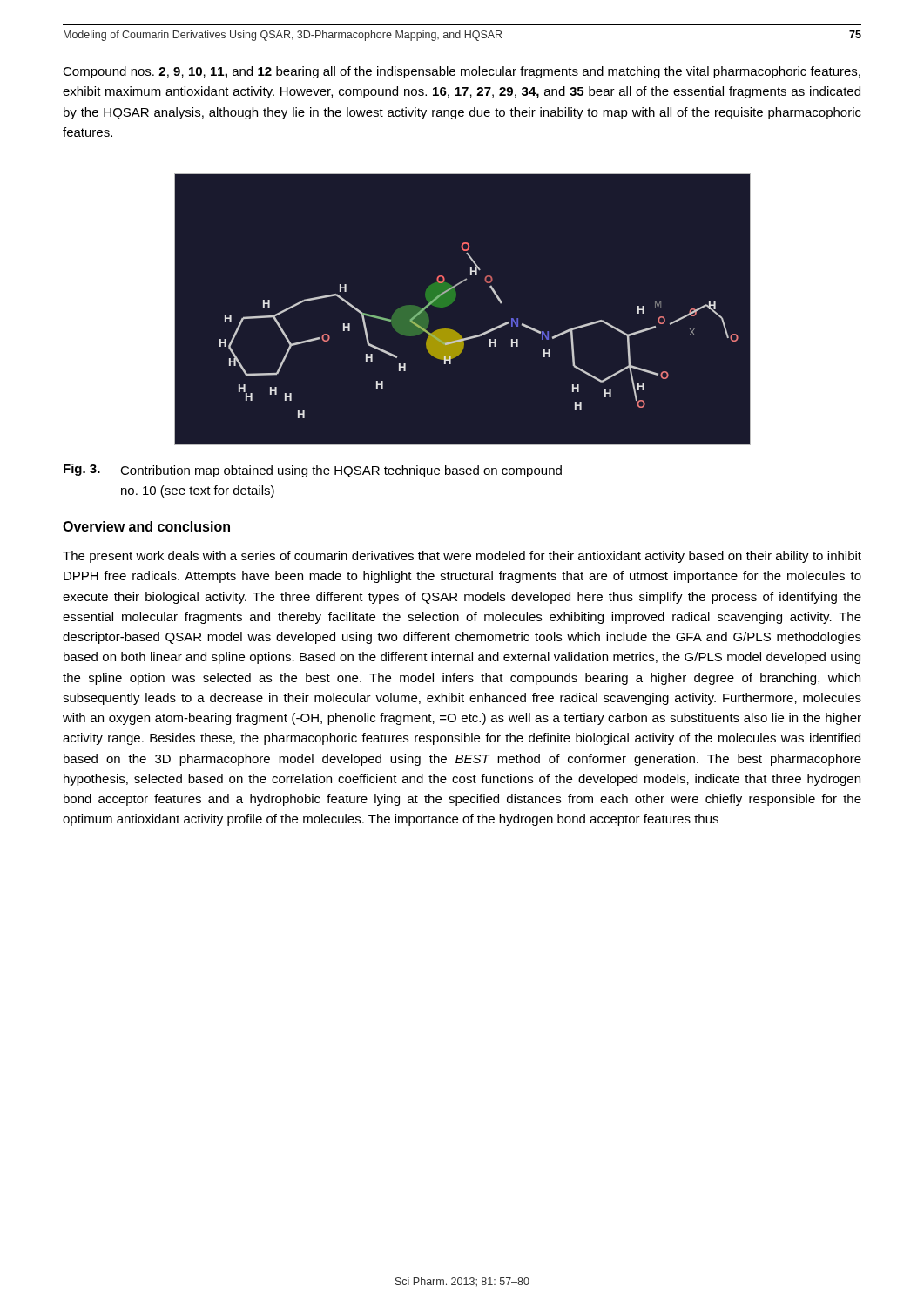Find the caption with the text "Fig. 3. Contribution map obtained using the"
Image resolution: width=924 pixels, height=1307 pixels.
click(x=313, y=481)
